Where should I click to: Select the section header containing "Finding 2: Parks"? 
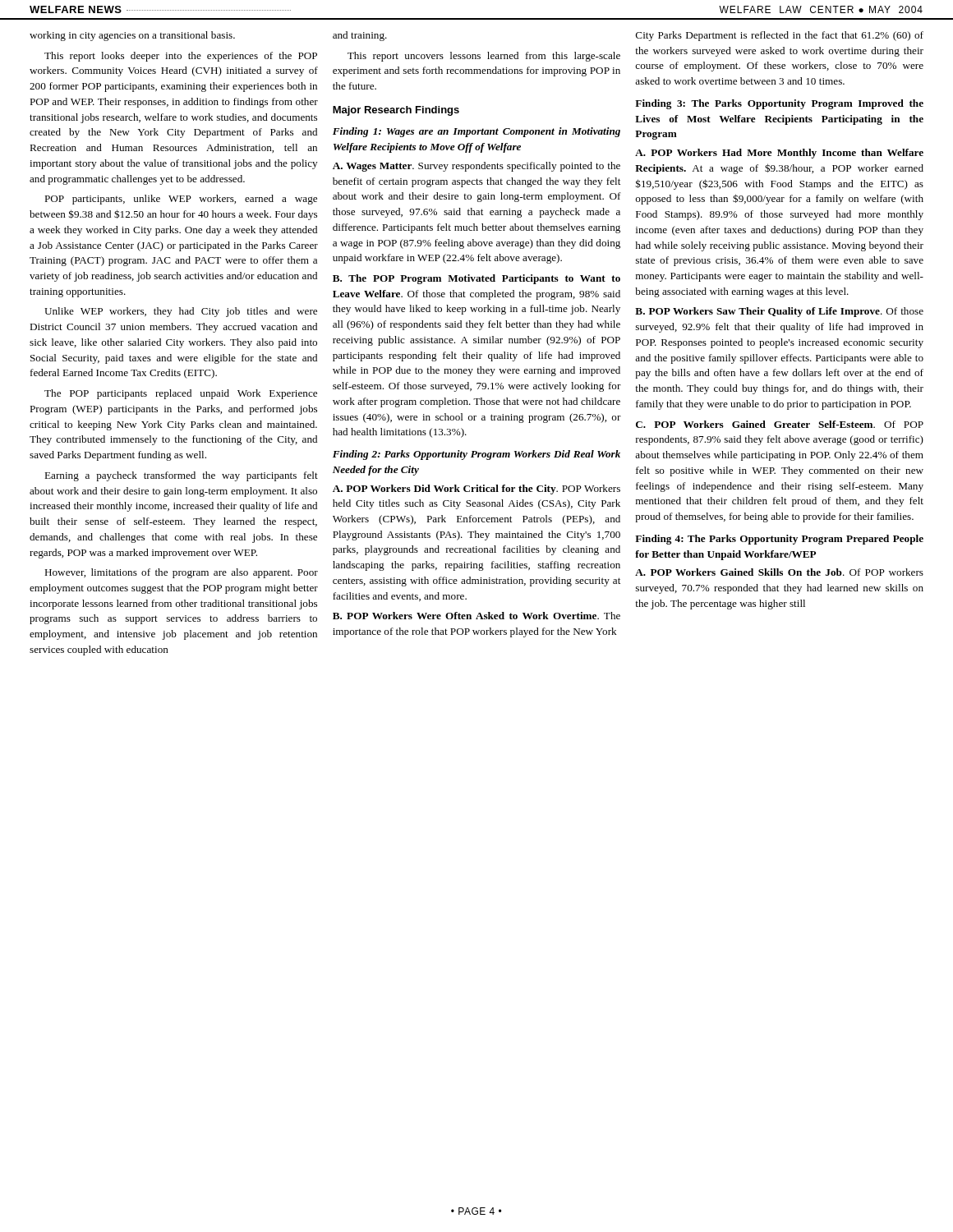click(x=477, y=462)
